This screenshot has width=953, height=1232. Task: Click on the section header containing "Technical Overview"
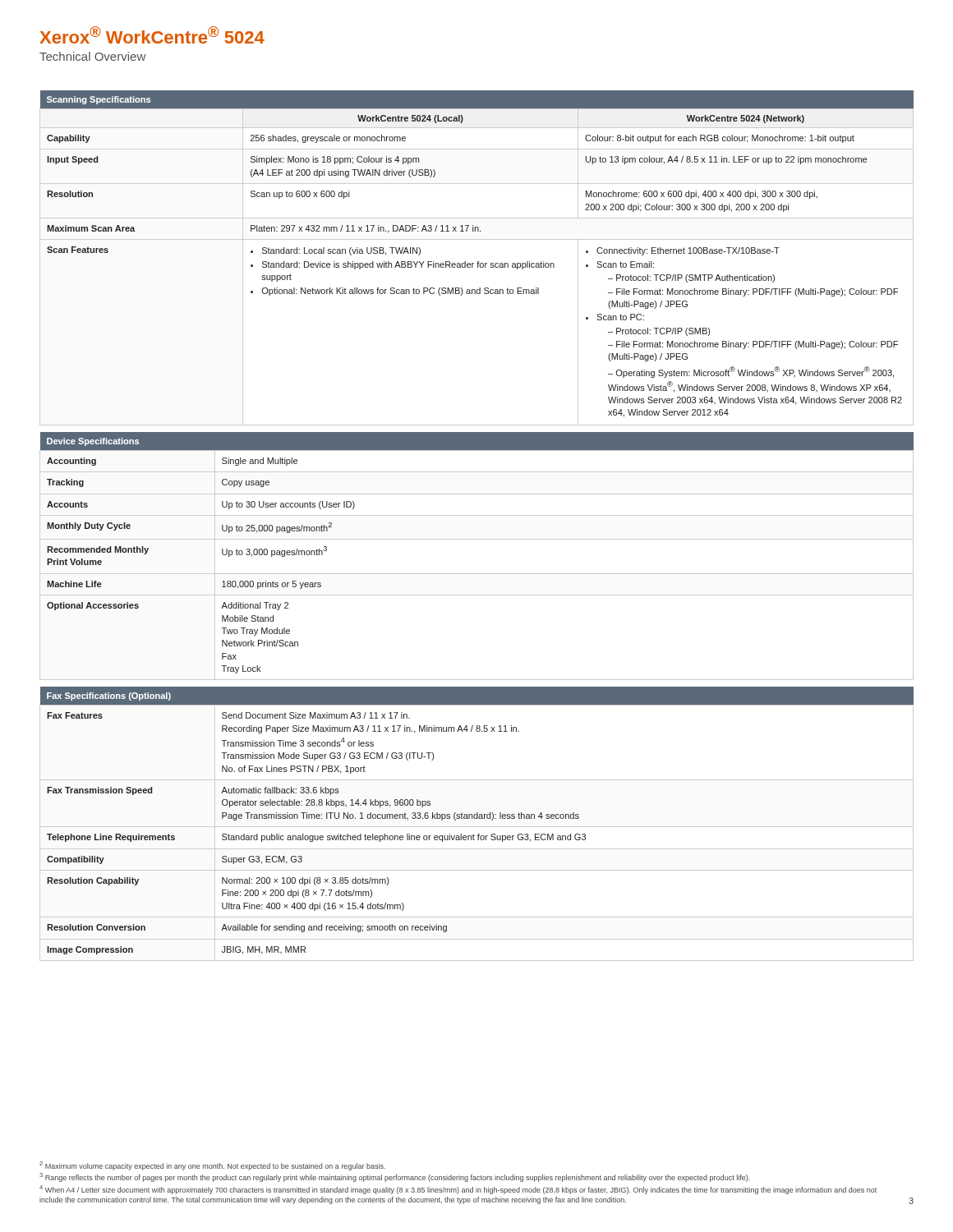point(93,56)
